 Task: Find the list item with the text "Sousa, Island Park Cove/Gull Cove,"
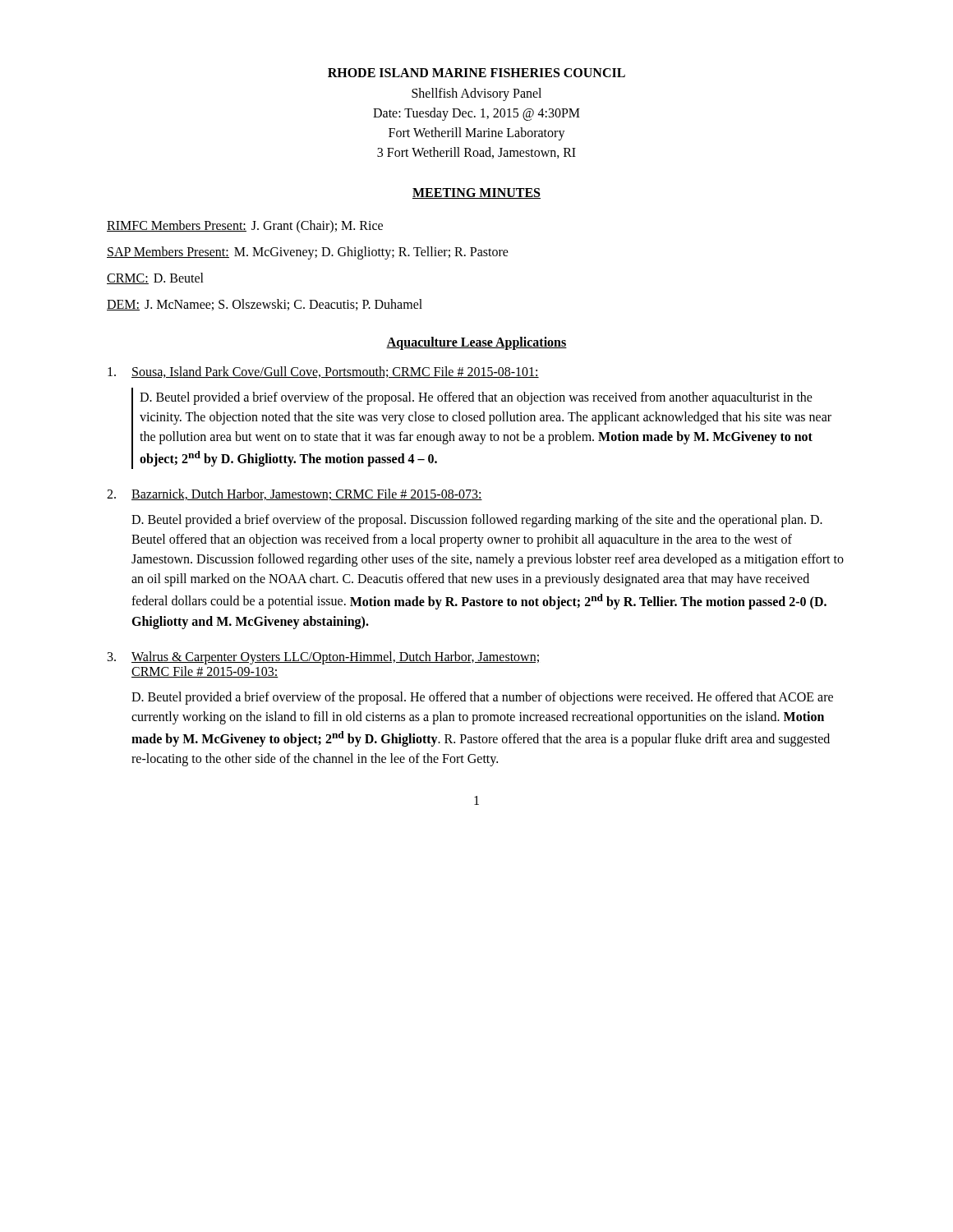[x=335, y=372]
